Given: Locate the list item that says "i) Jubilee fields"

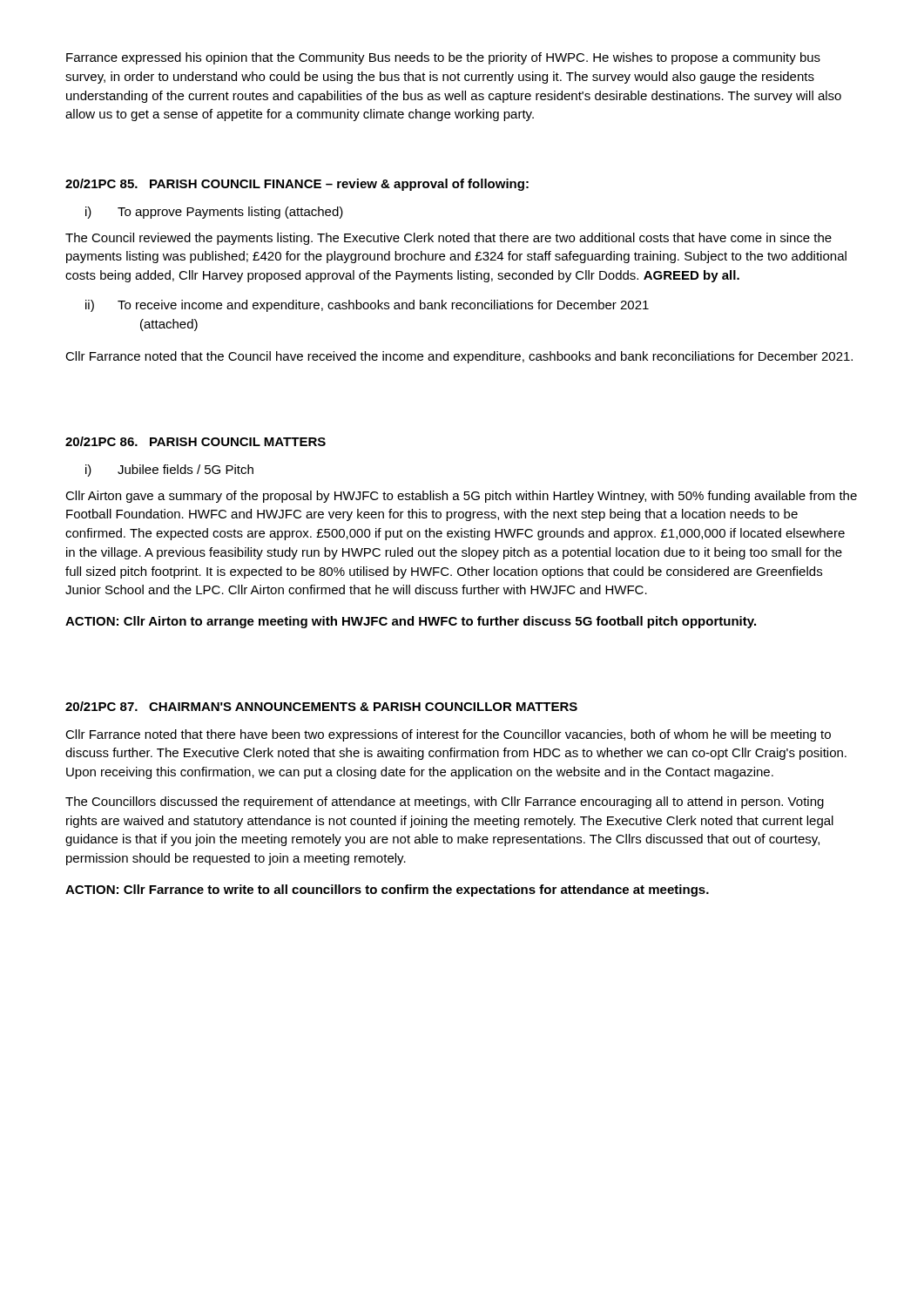Looking at the screenshot, I should point(169,471).
